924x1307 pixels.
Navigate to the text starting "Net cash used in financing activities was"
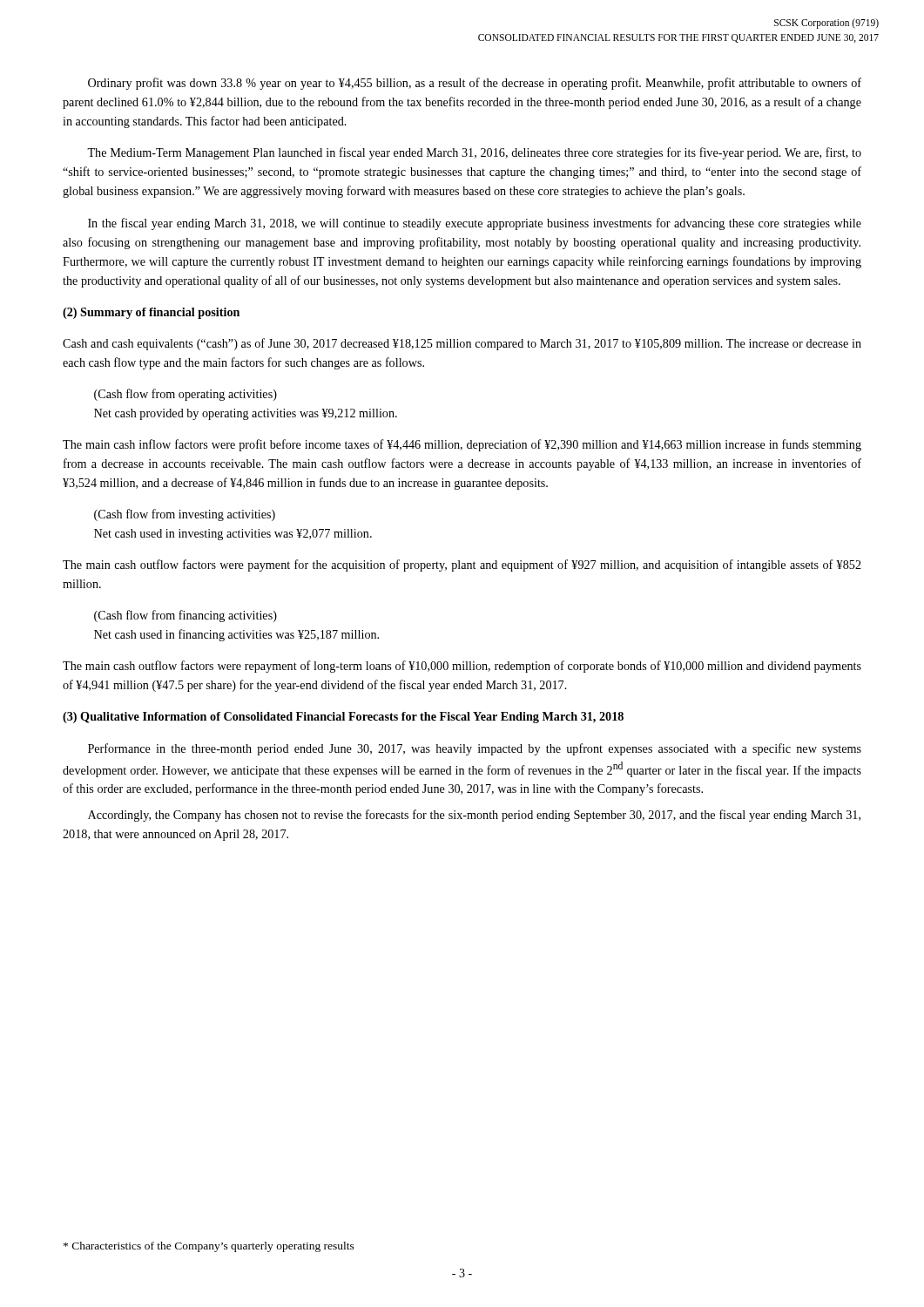(x=237, y=634)
